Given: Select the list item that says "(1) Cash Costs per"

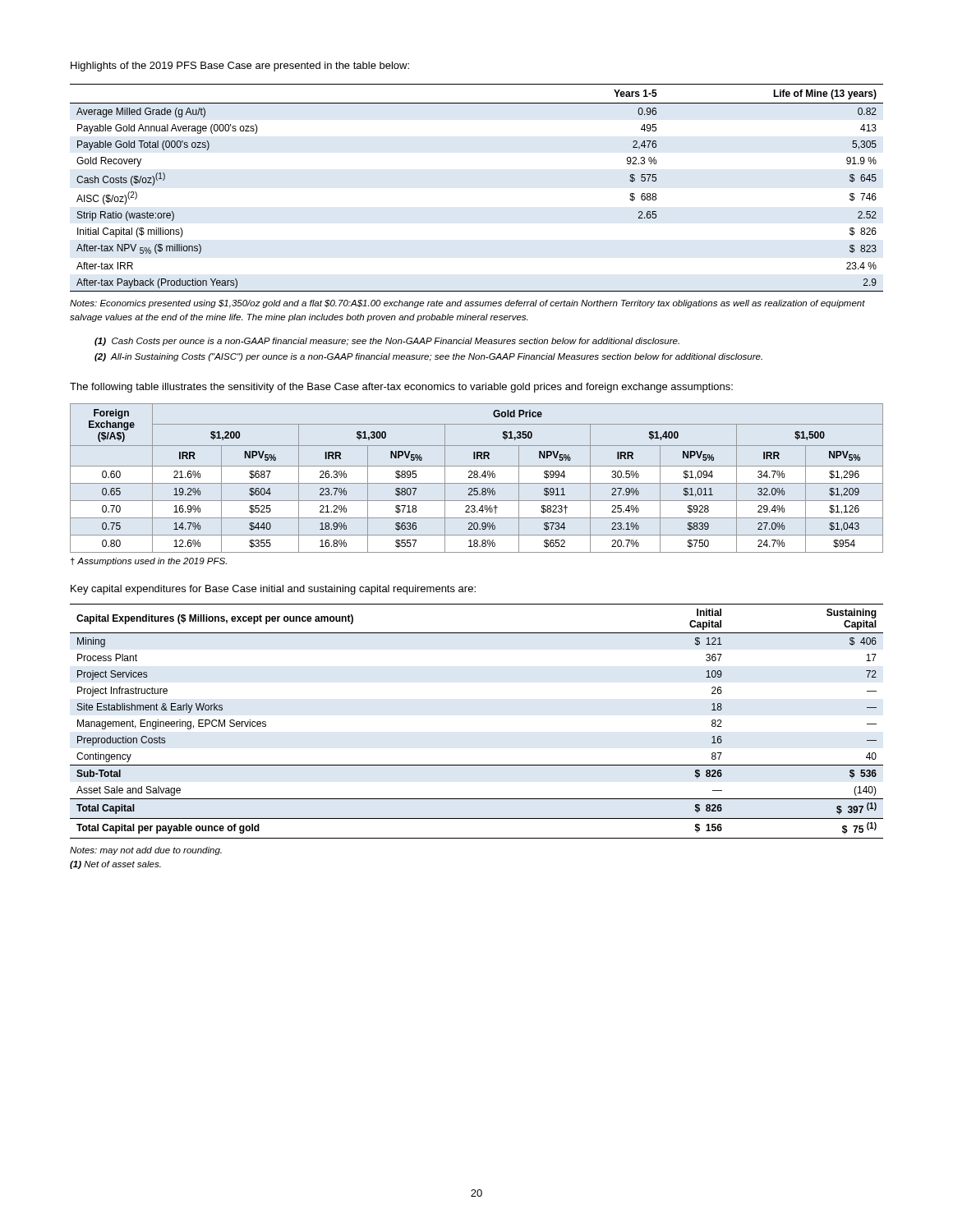Looking at the screenshot, I should 387,341.
